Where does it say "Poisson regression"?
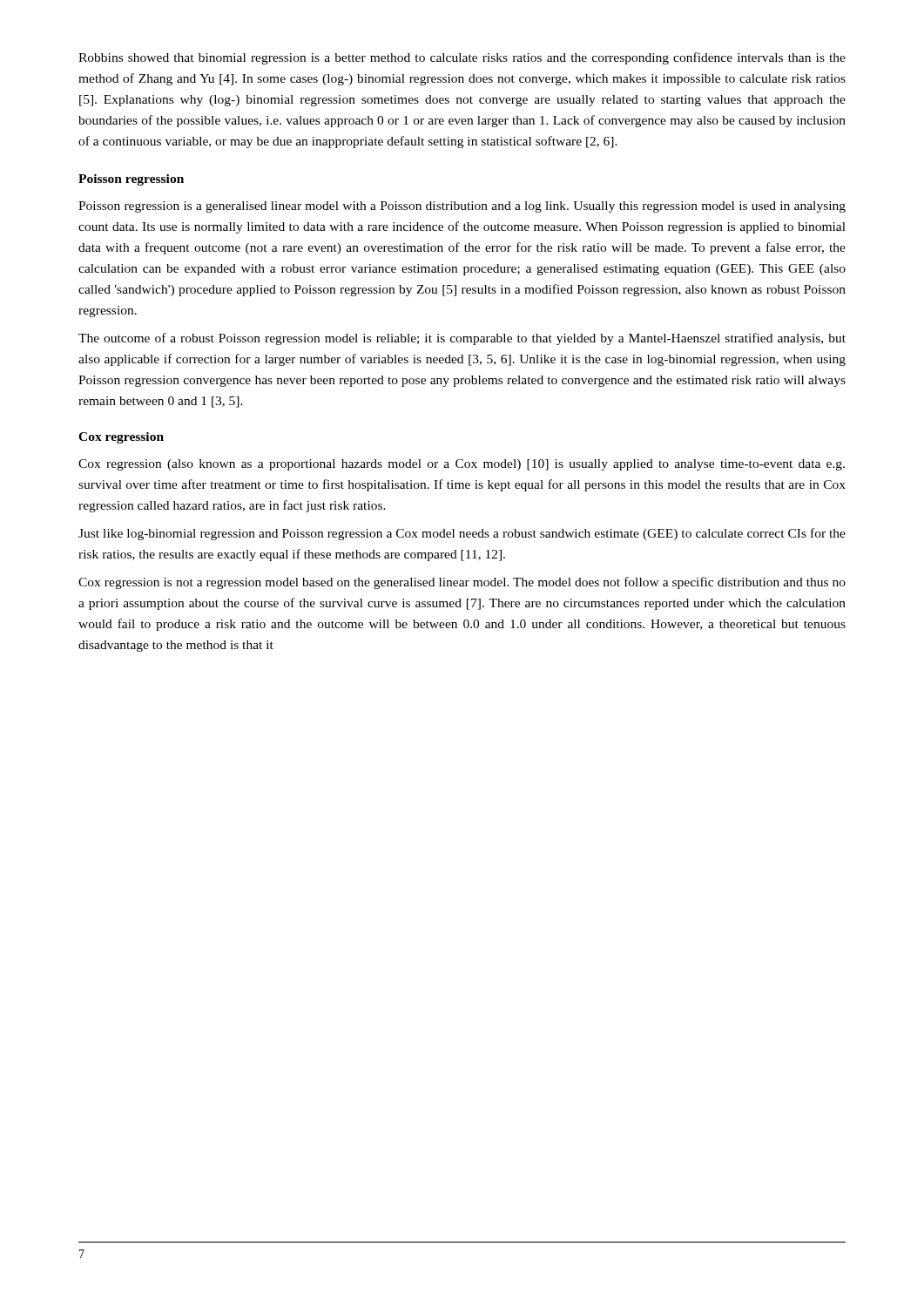This screenshot has height=1307, width=924. (x=131, y=178)
